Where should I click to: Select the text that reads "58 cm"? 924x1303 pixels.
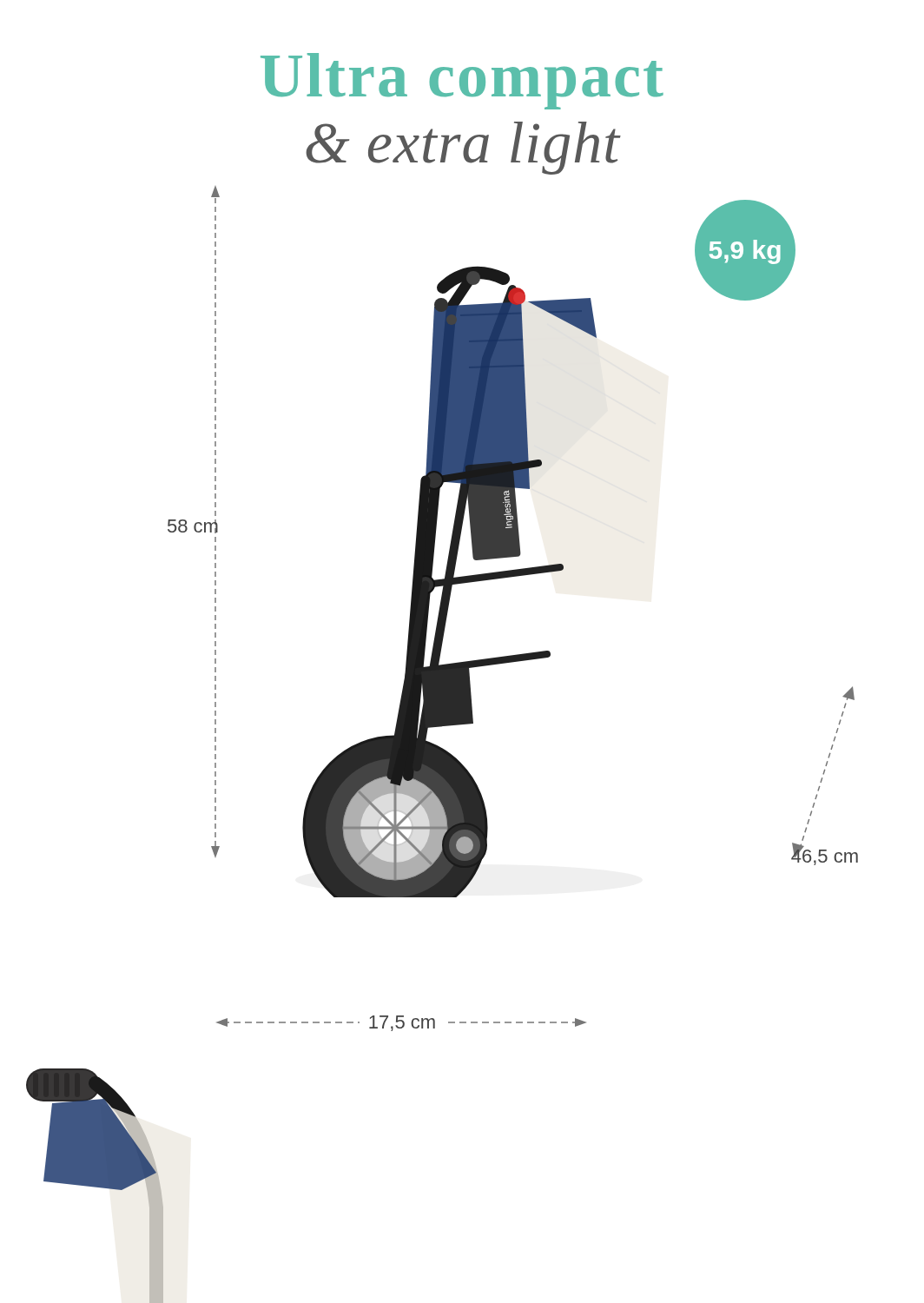193,526
